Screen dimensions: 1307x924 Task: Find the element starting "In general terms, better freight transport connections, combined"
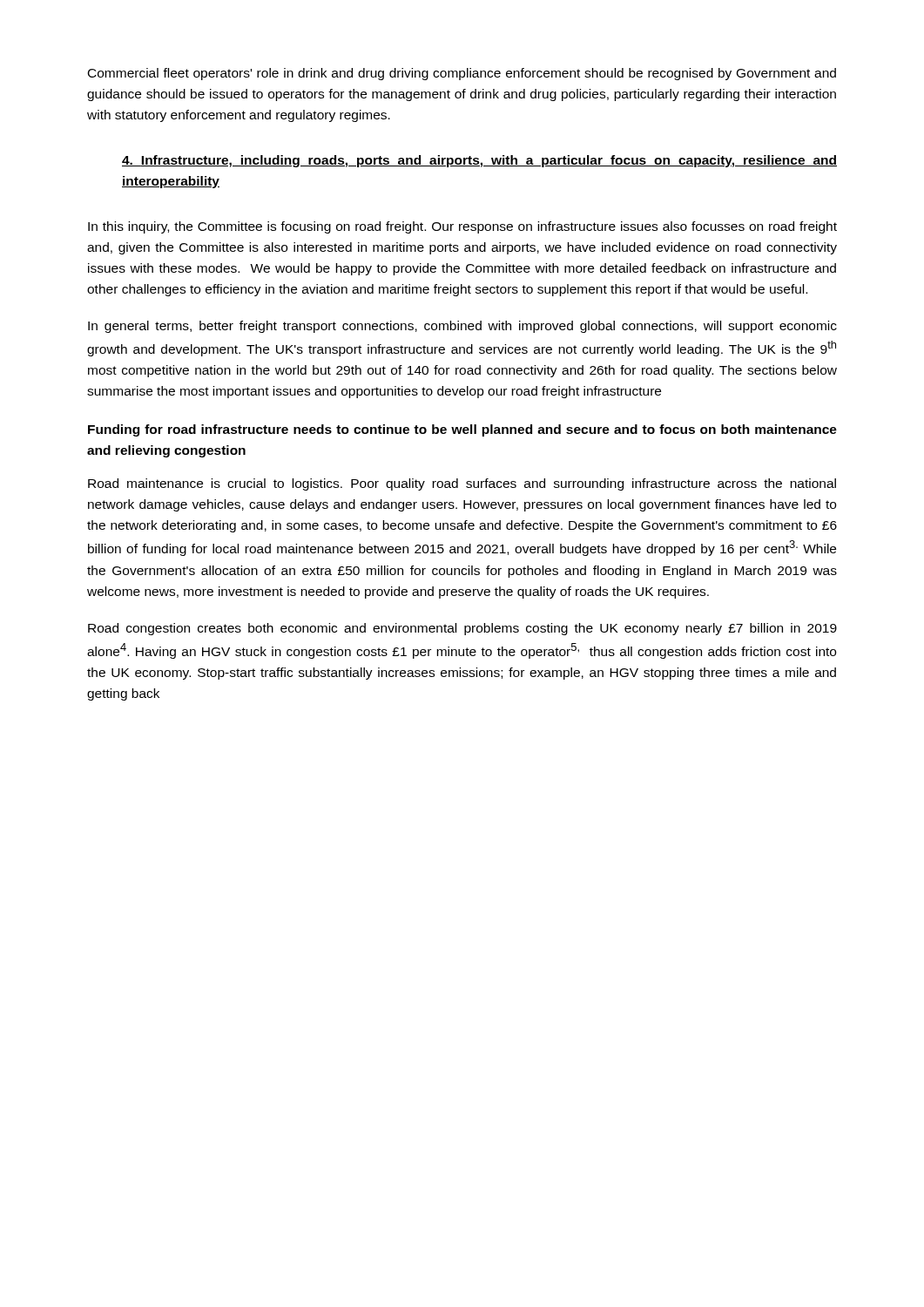[x=462, y=358]
